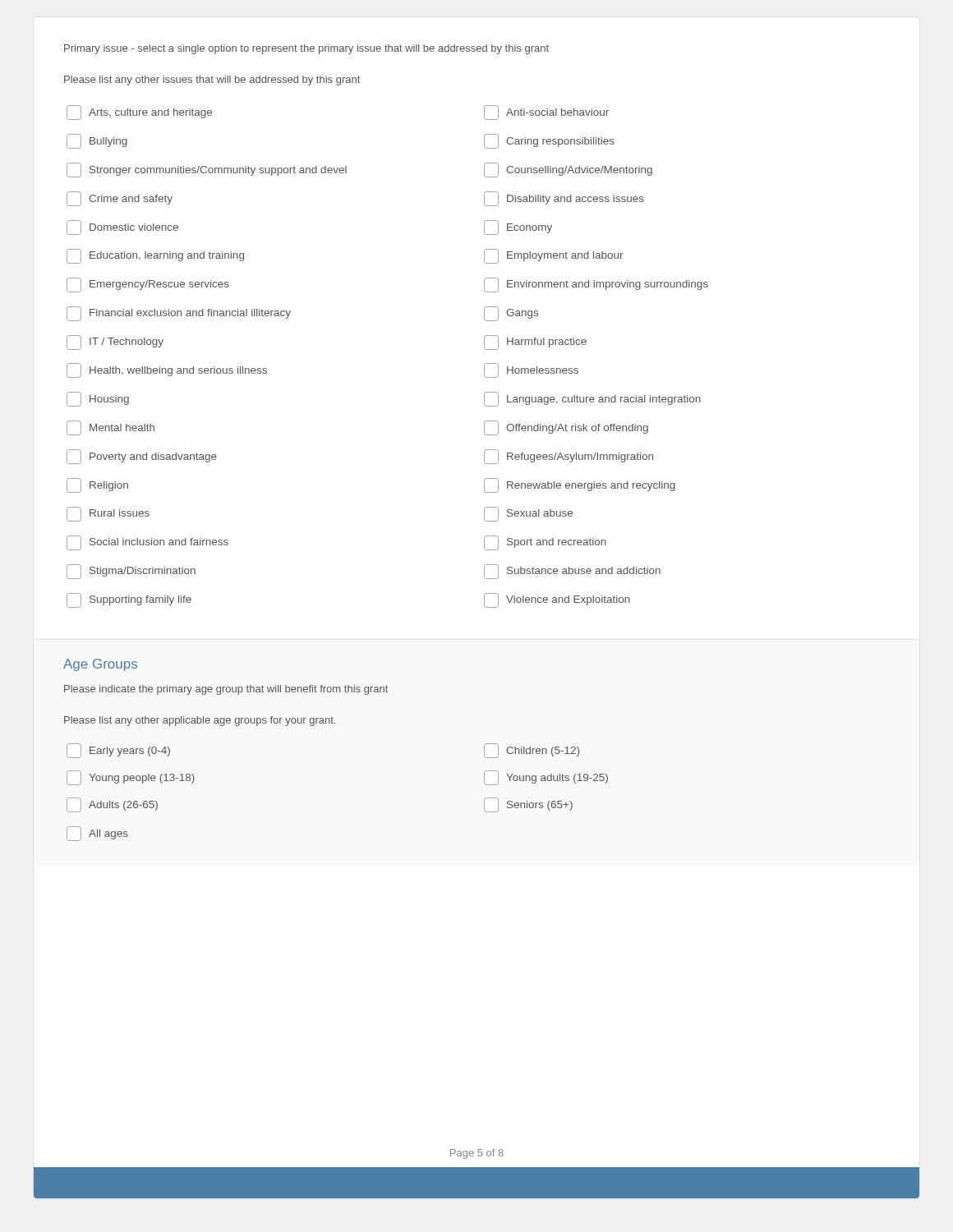The image size is (953, 1232).
Task: Find the text starting "Health, wellbeing and serious illness"
Action: click(x=167, y=371)
